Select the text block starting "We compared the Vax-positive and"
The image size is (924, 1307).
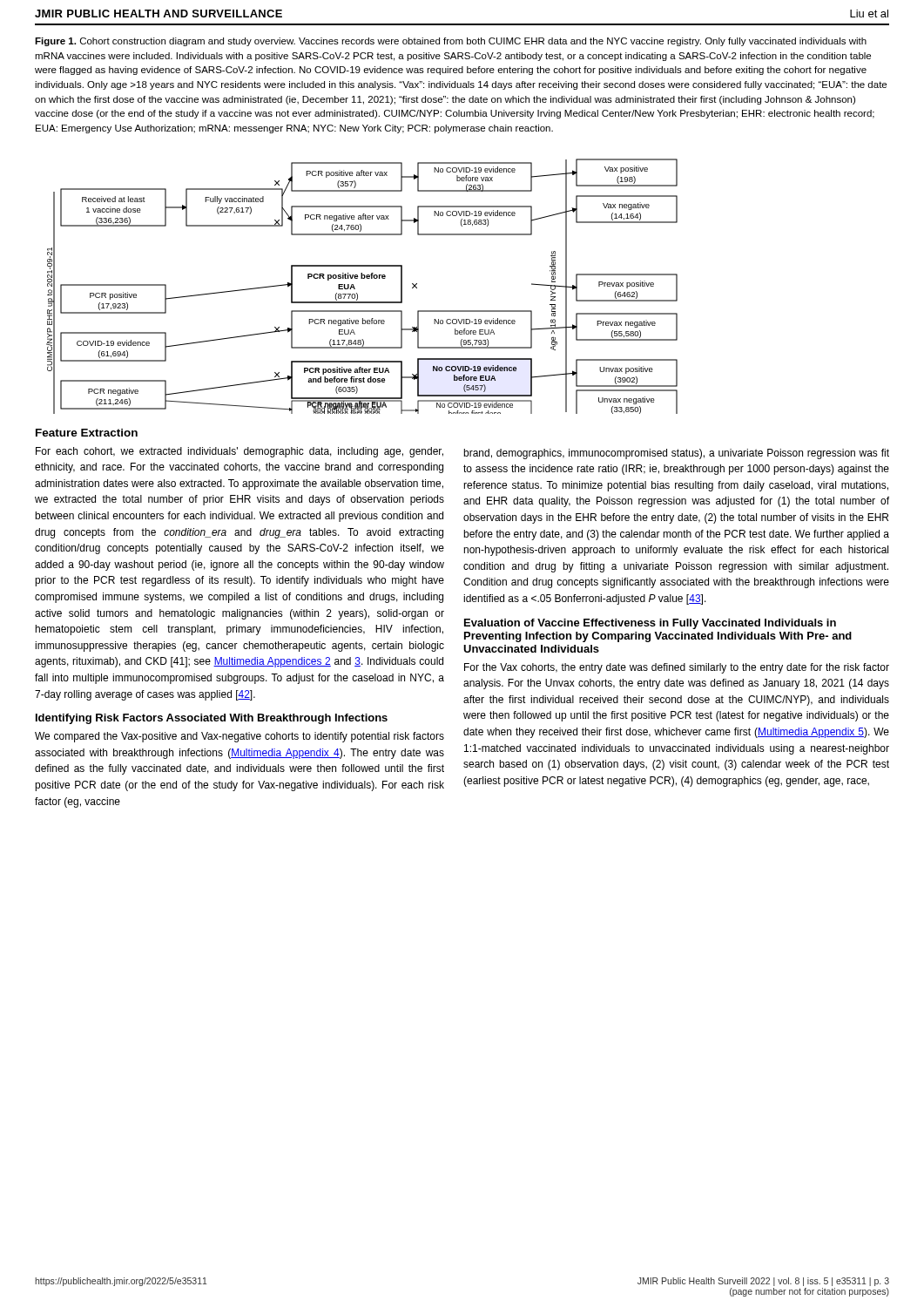coord(240,769)
